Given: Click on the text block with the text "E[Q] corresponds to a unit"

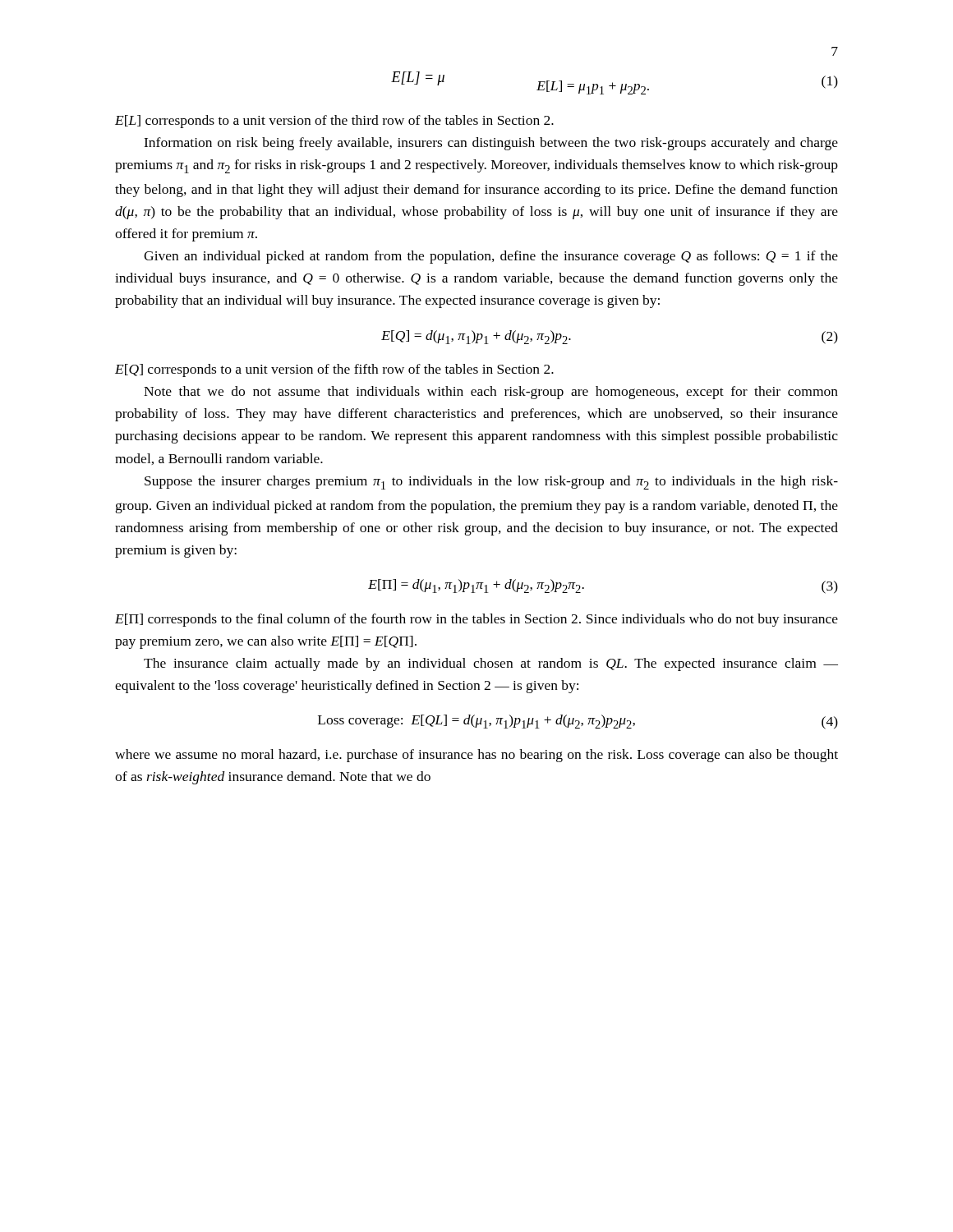Looking at the screenshot, I should coord(476,369).
